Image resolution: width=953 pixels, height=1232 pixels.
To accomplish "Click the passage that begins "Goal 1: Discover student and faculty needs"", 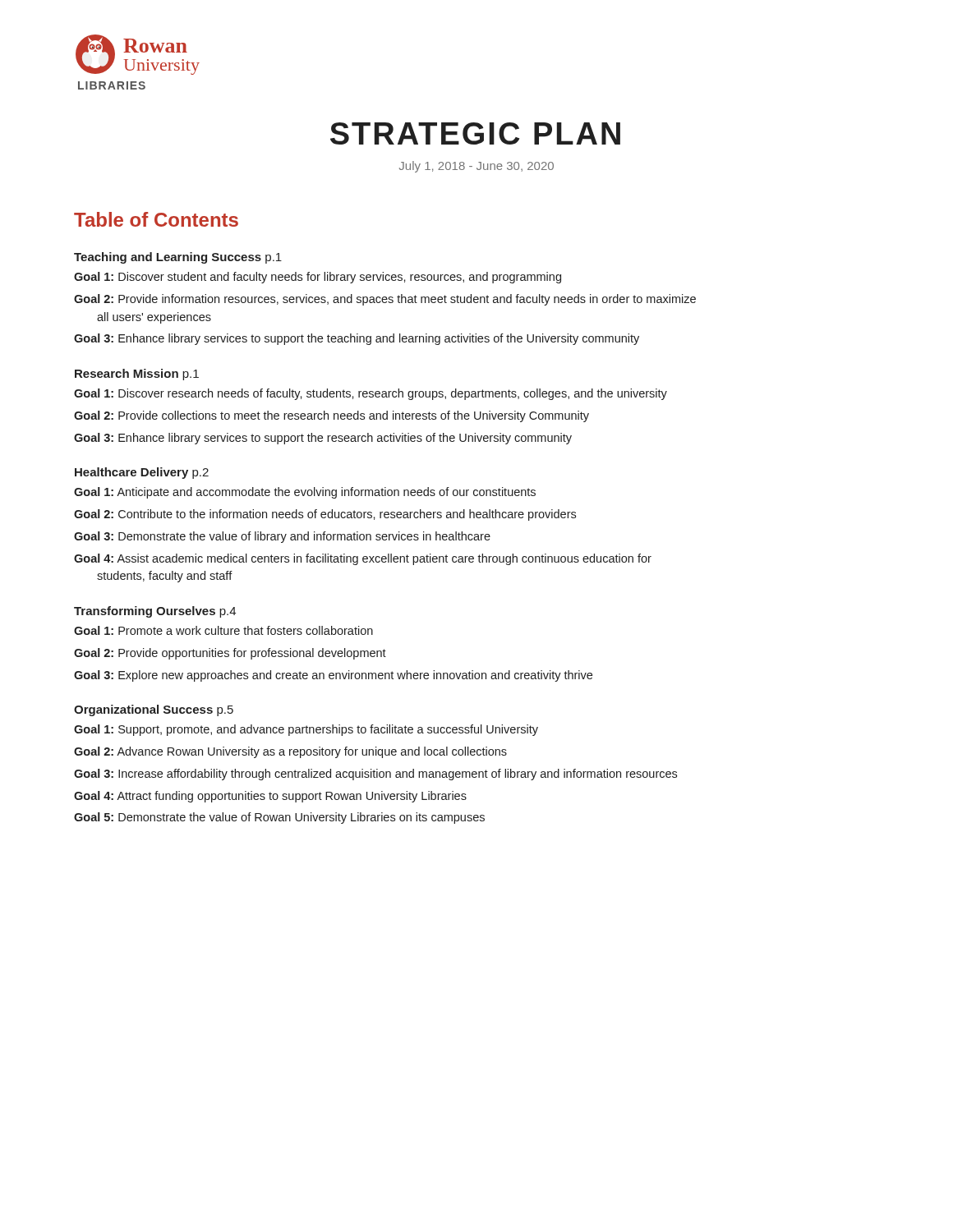I will [318, 277].
